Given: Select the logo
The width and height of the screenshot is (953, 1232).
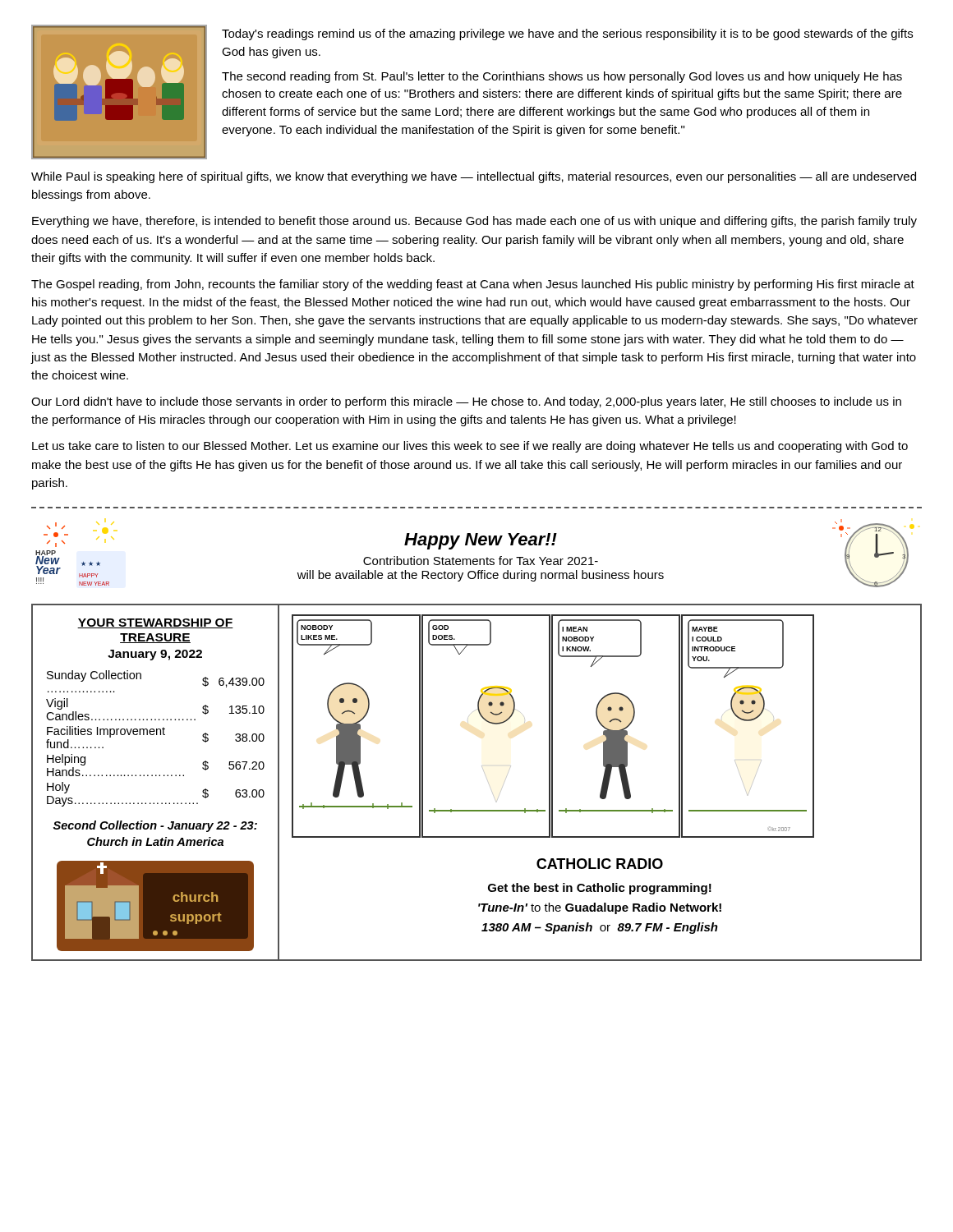Looking at the screenshot, I should click(155, 906).
